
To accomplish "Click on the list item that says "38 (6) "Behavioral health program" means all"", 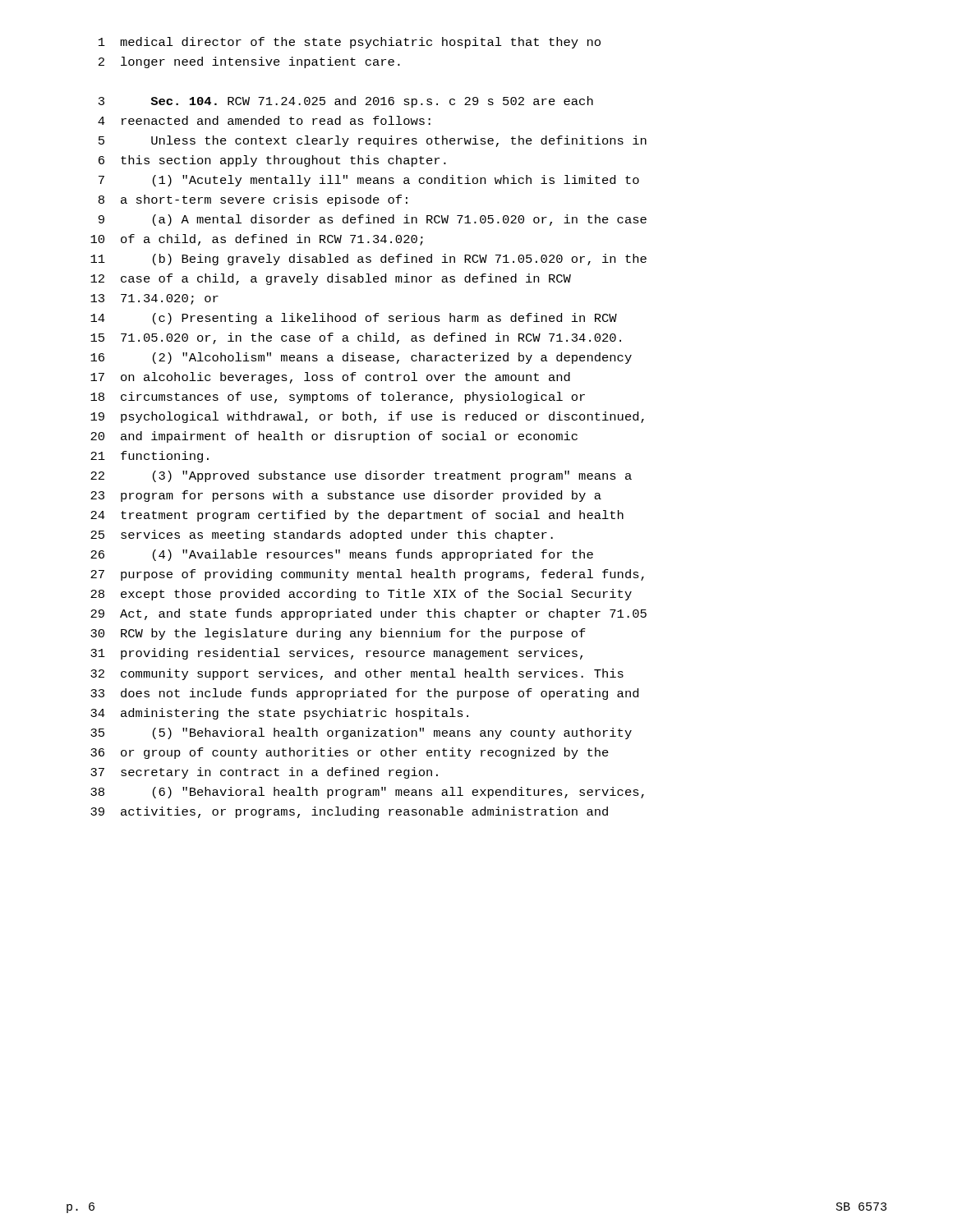I will [x=476, y=792].
